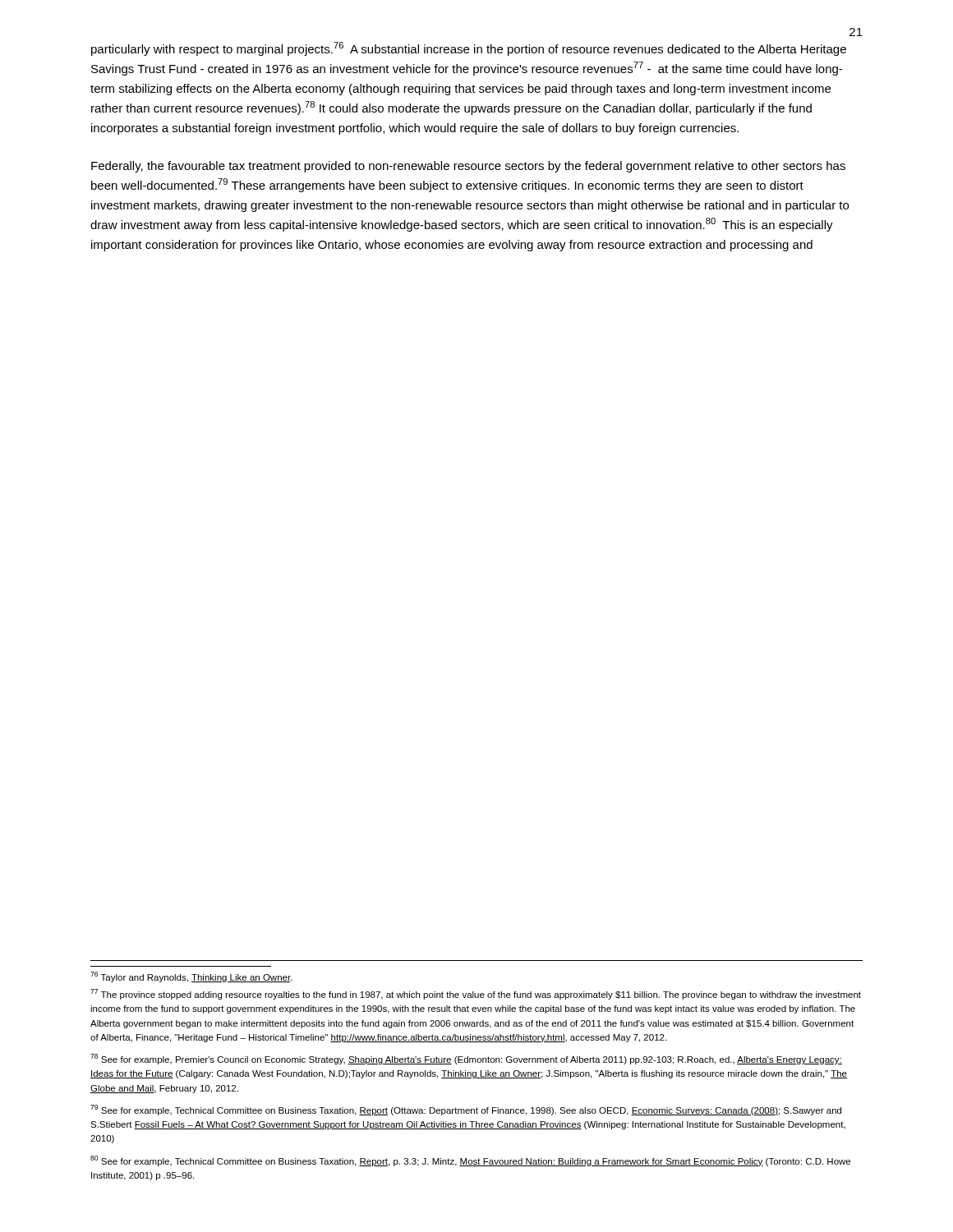Click on the text starting "particularly with respect to marginal projects.76 A"

468,87
